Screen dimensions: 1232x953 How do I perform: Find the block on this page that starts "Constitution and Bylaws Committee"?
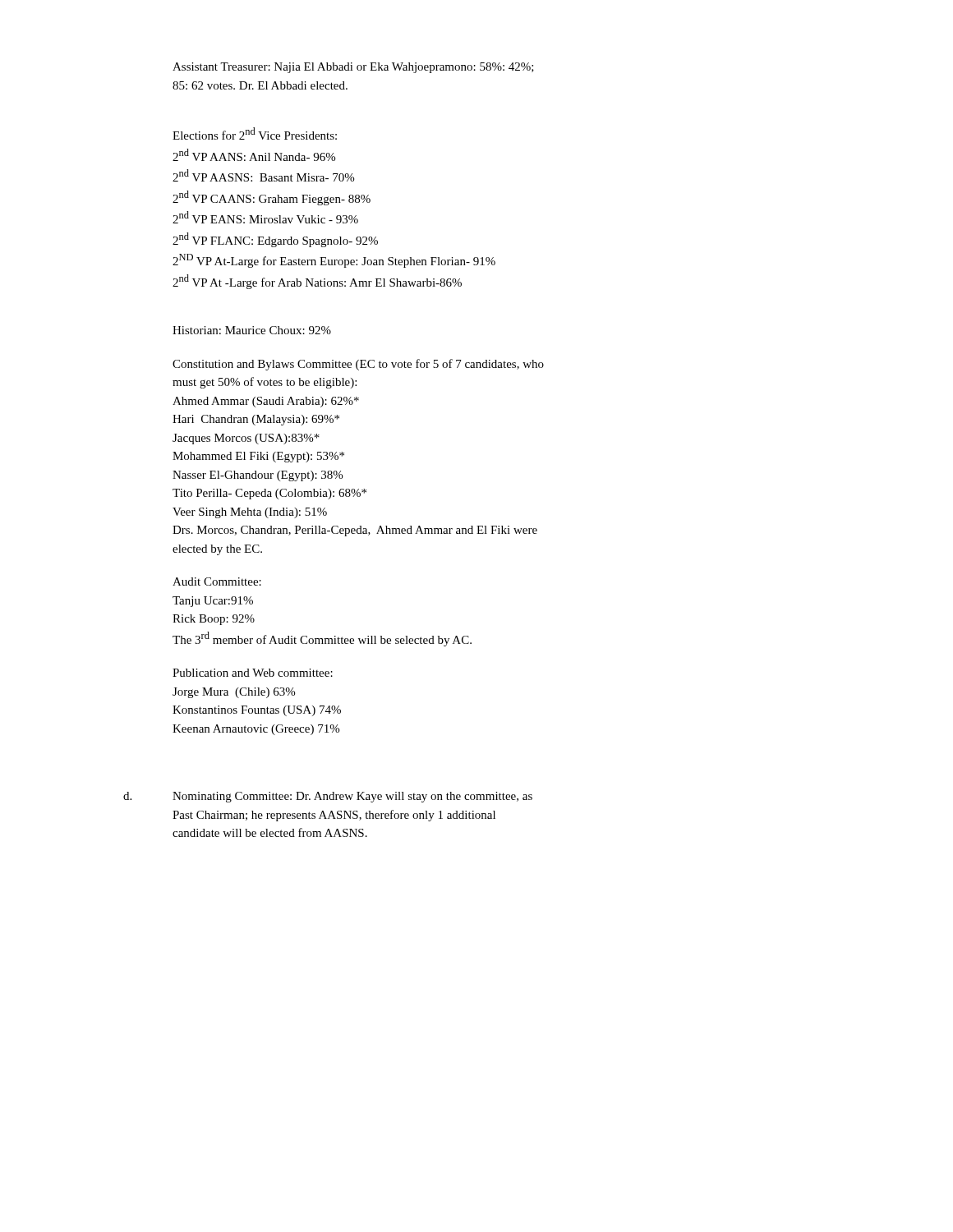point(358,365)
